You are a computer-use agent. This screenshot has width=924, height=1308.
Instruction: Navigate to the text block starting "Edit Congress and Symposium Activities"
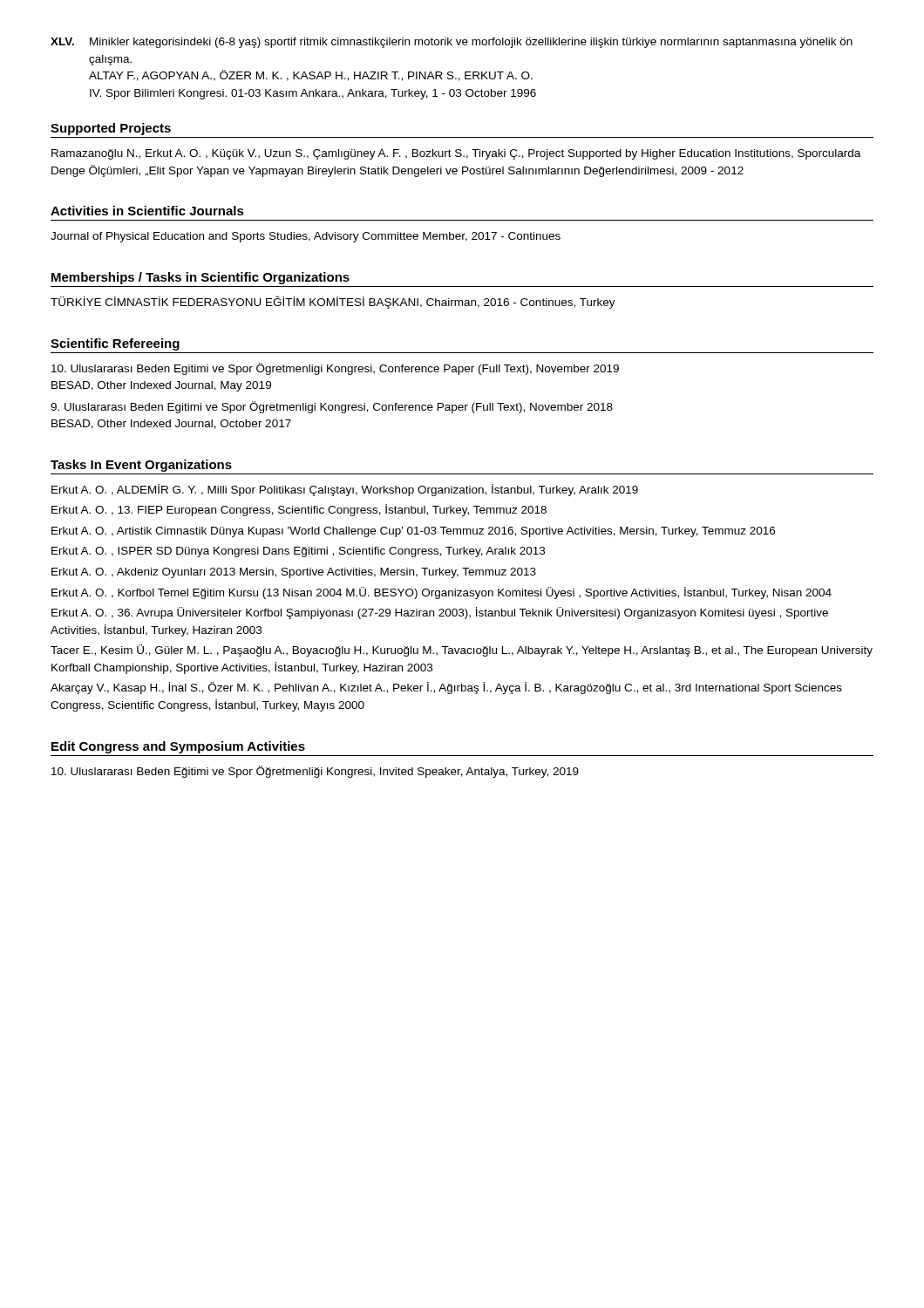tap(178, 746)
